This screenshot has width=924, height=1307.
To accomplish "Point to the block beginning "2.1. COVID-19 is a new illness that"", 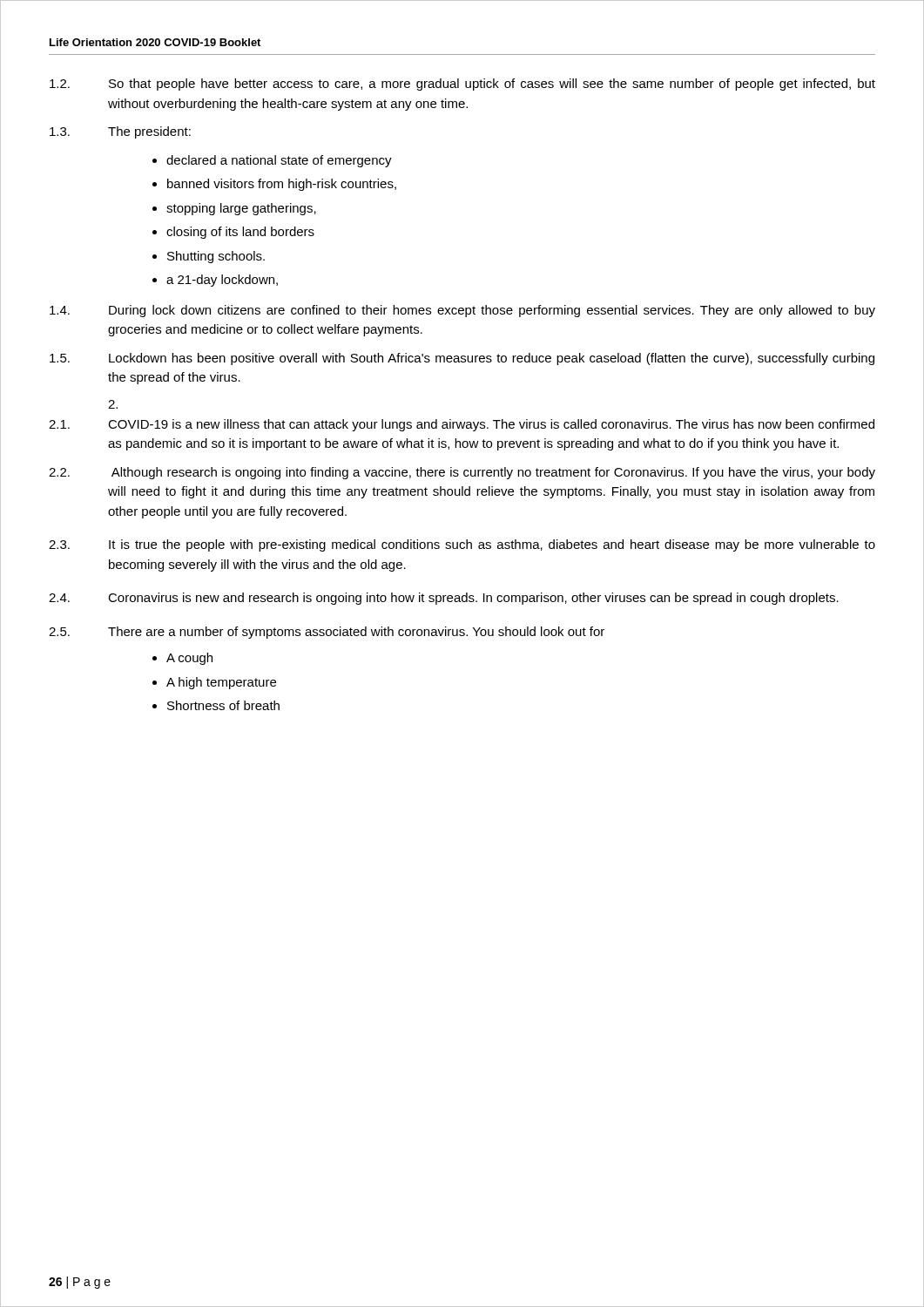I will (462, 434).
